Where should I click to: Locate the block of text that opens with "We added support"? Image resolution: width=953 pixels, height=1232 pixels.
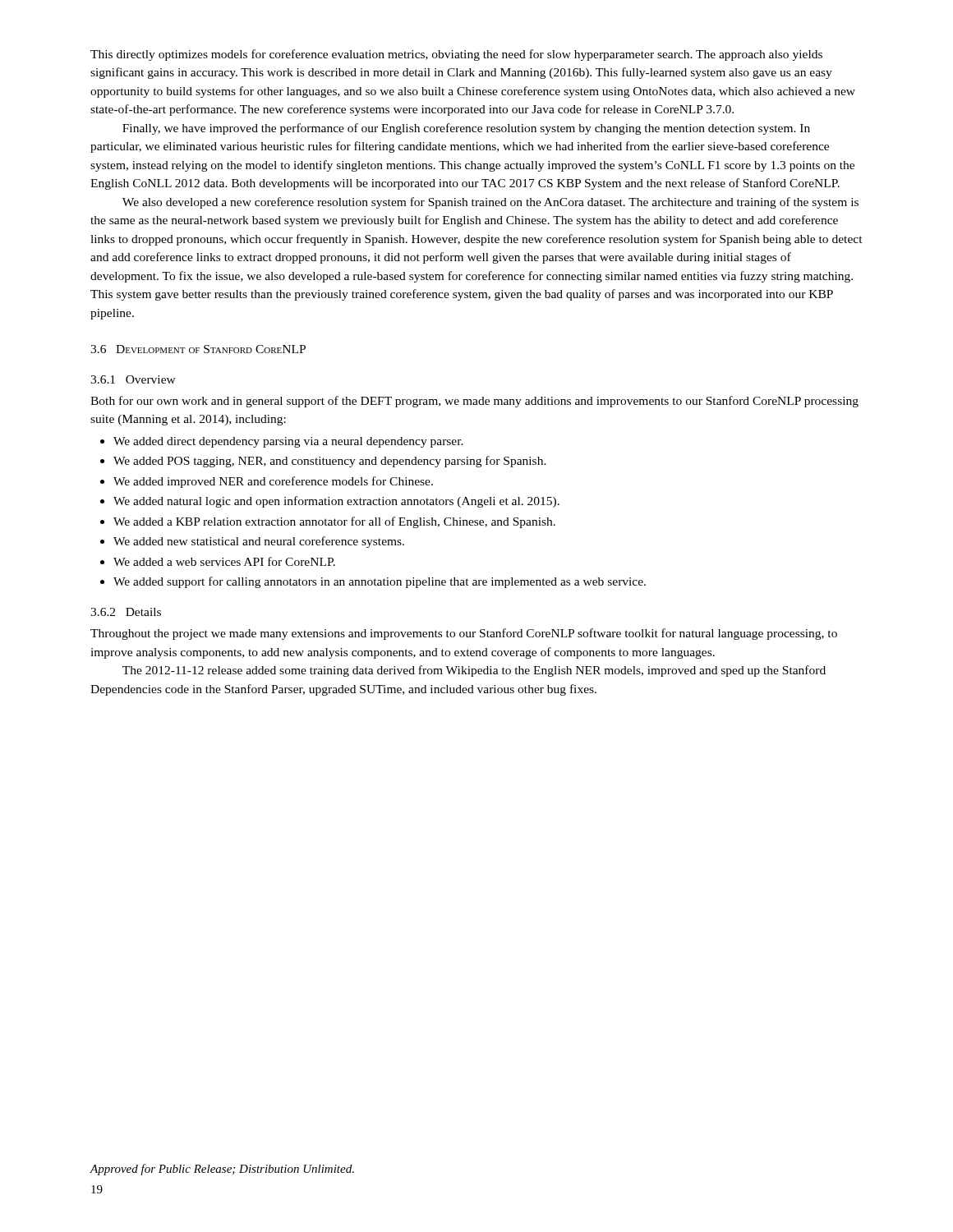pos(476,582)
